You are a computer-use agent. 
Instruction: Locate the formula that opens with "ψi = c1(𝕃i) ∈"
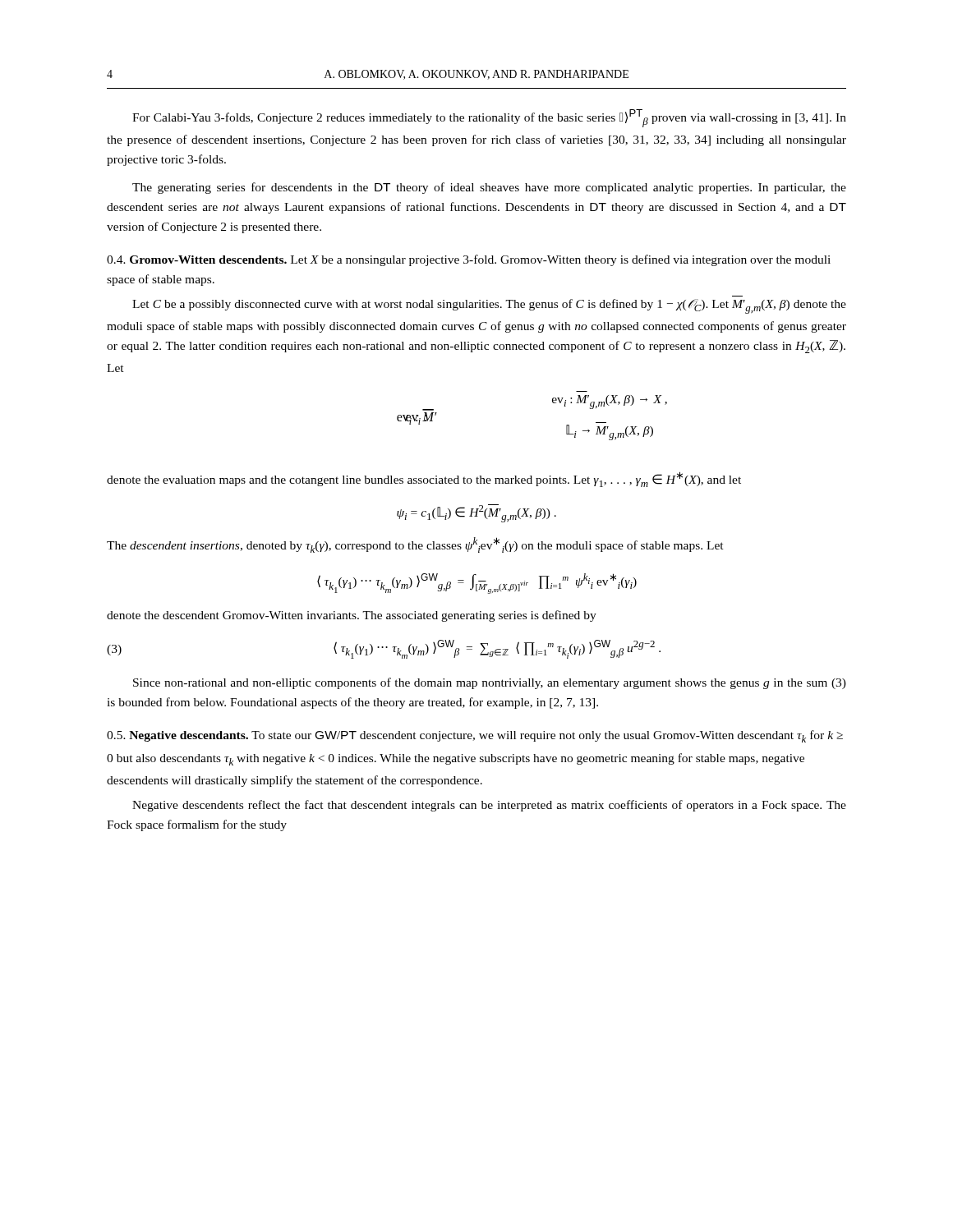476,512
